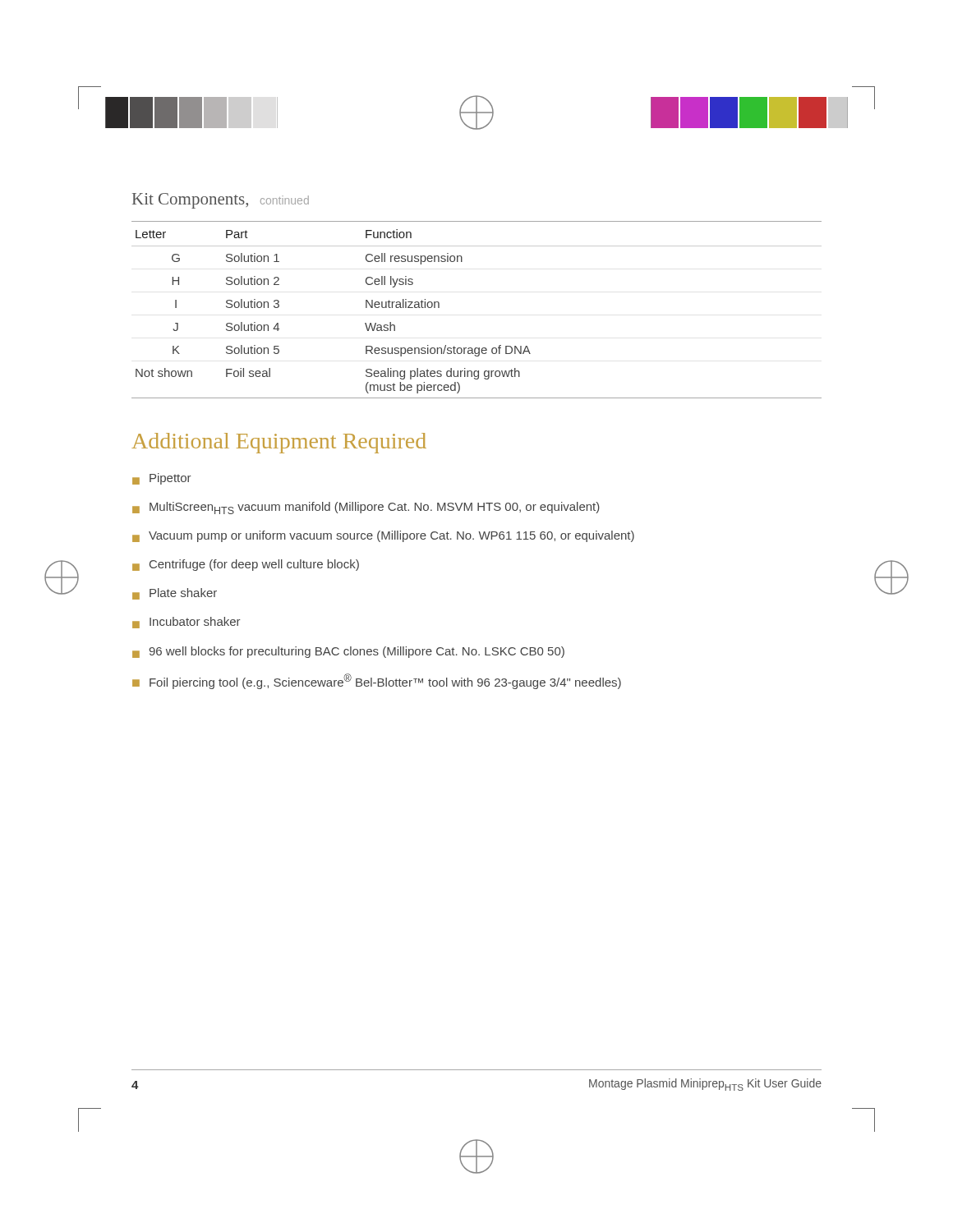Find the block on this page that starts "■ Foil piercing tool (e.g., Scienceware® Bel-Blotter™"

coord(376,682)
